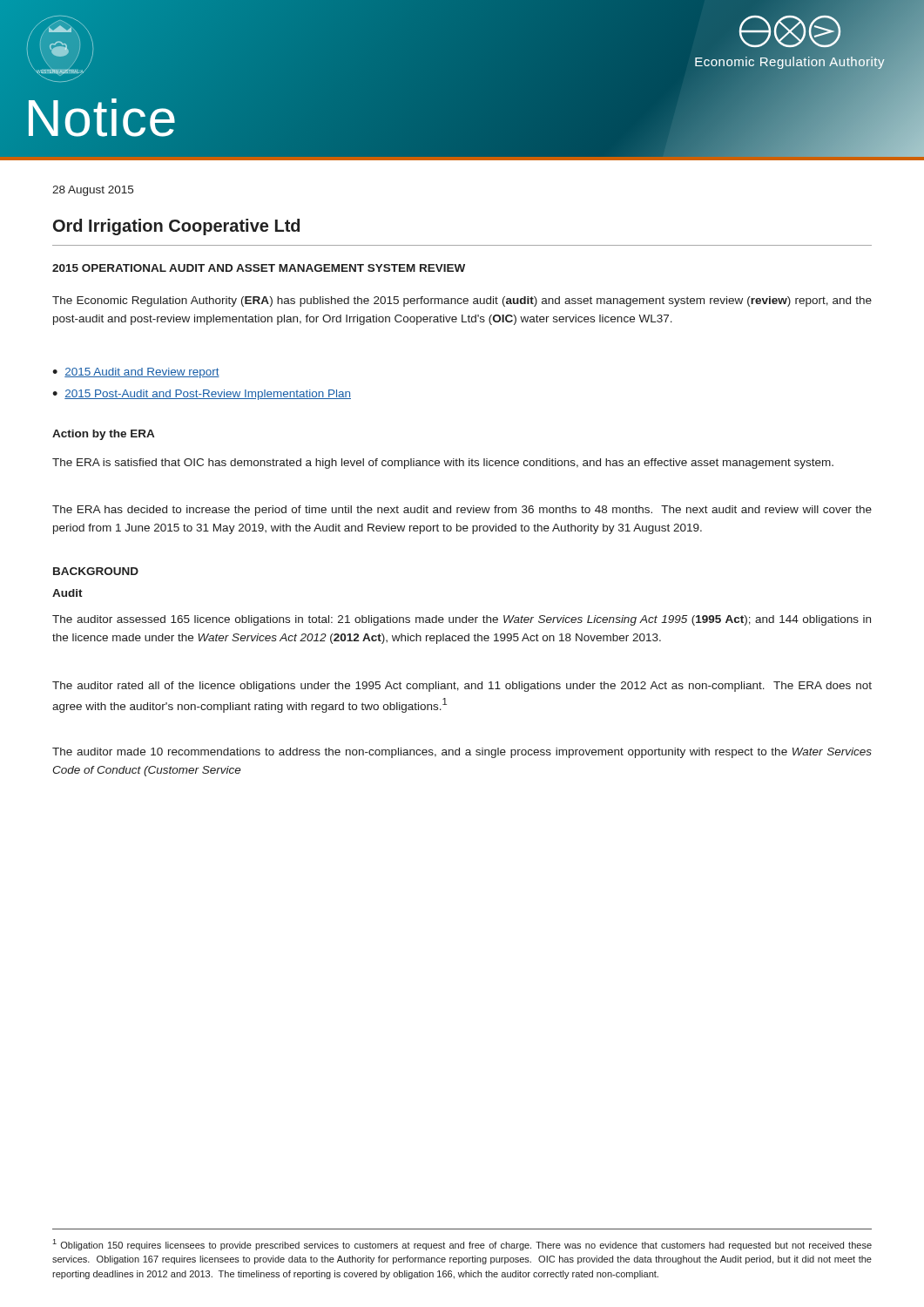Screen dimensions: 1307x924
Task: Find the title
Action: click(177, 226)
